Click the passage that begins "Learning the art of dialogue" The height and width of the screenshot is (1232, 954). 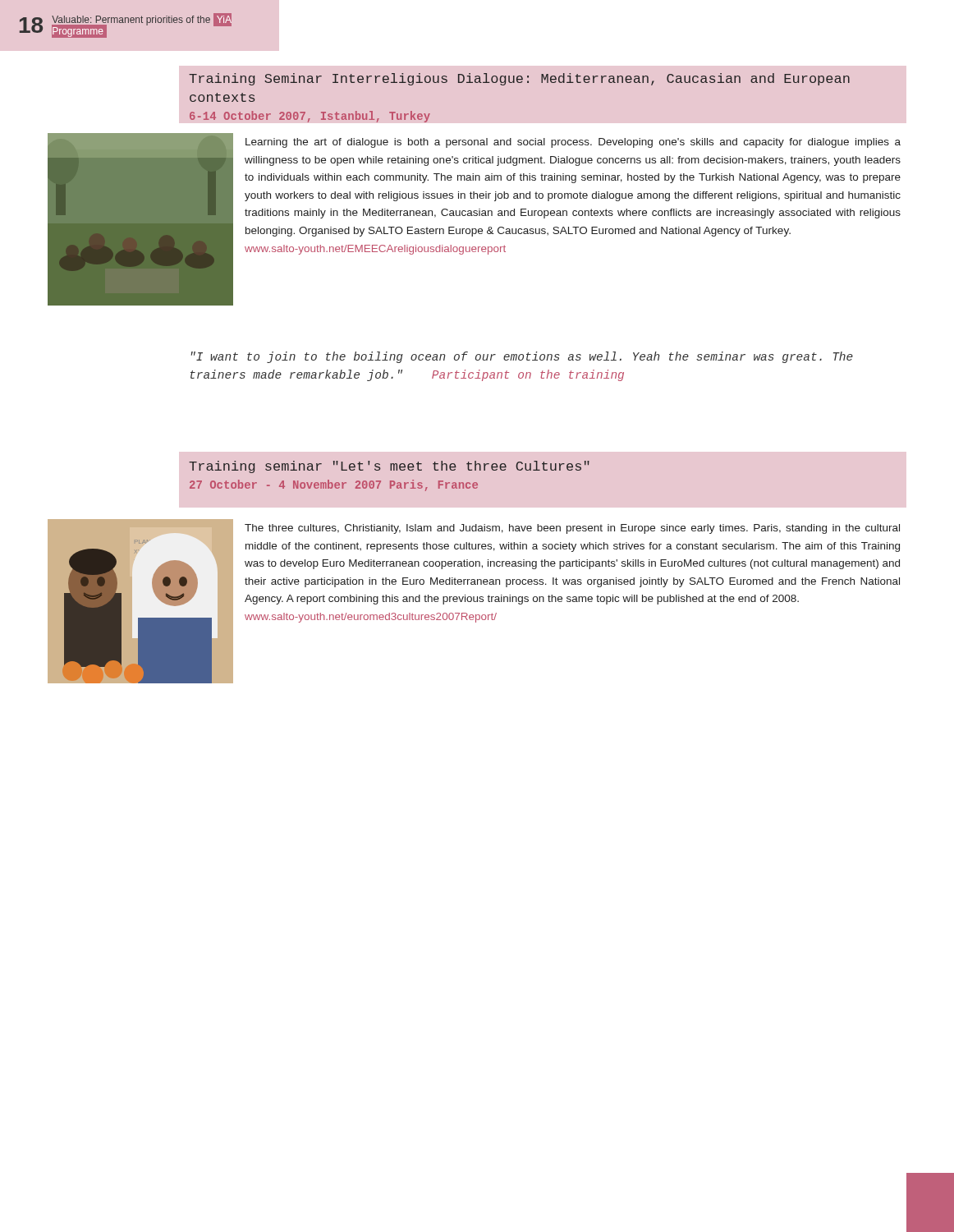click(573, 195)
